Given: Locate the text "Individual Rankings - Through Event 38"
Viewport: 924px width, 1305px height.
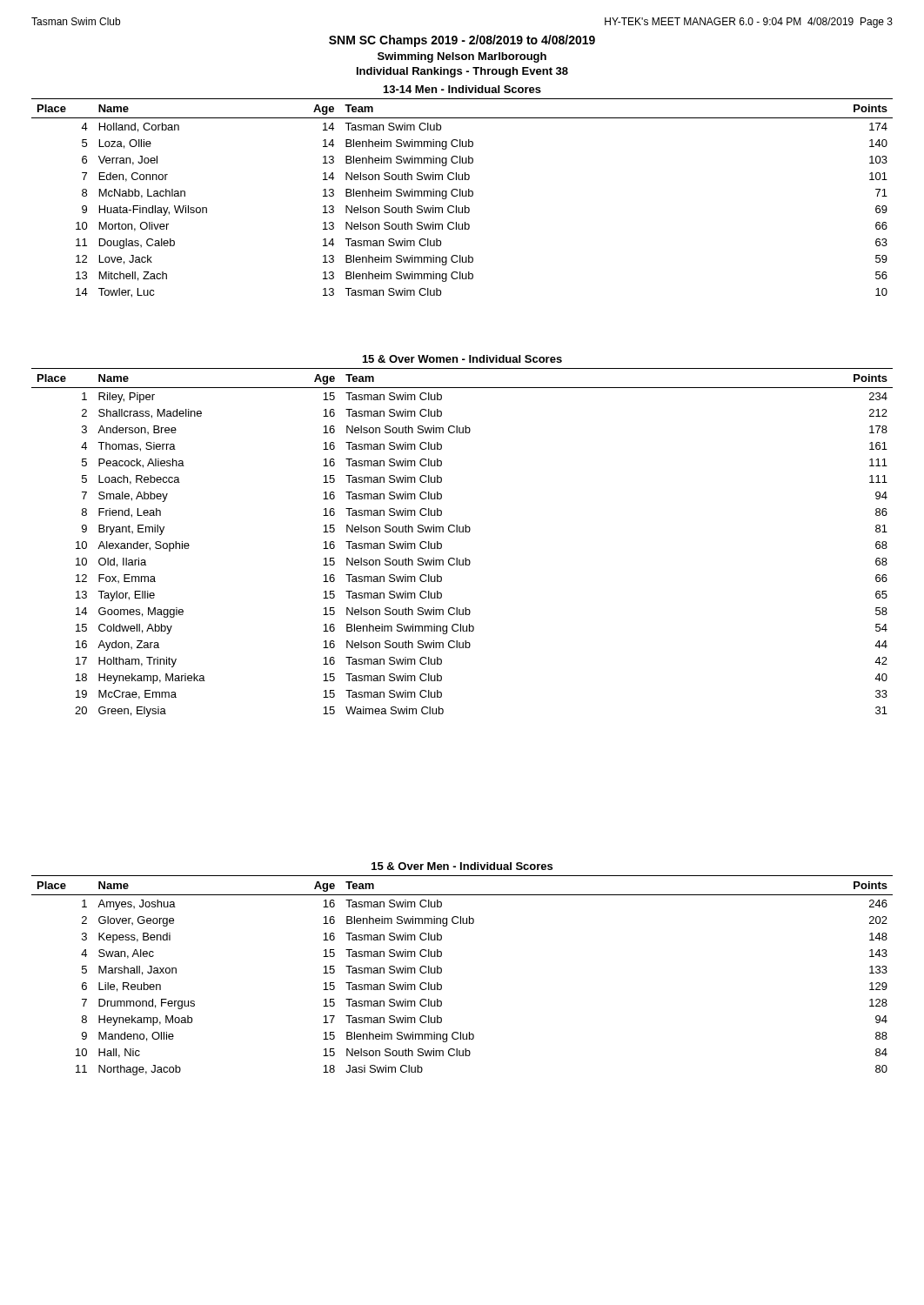Looking at the screenshot, I should point(462,71).
